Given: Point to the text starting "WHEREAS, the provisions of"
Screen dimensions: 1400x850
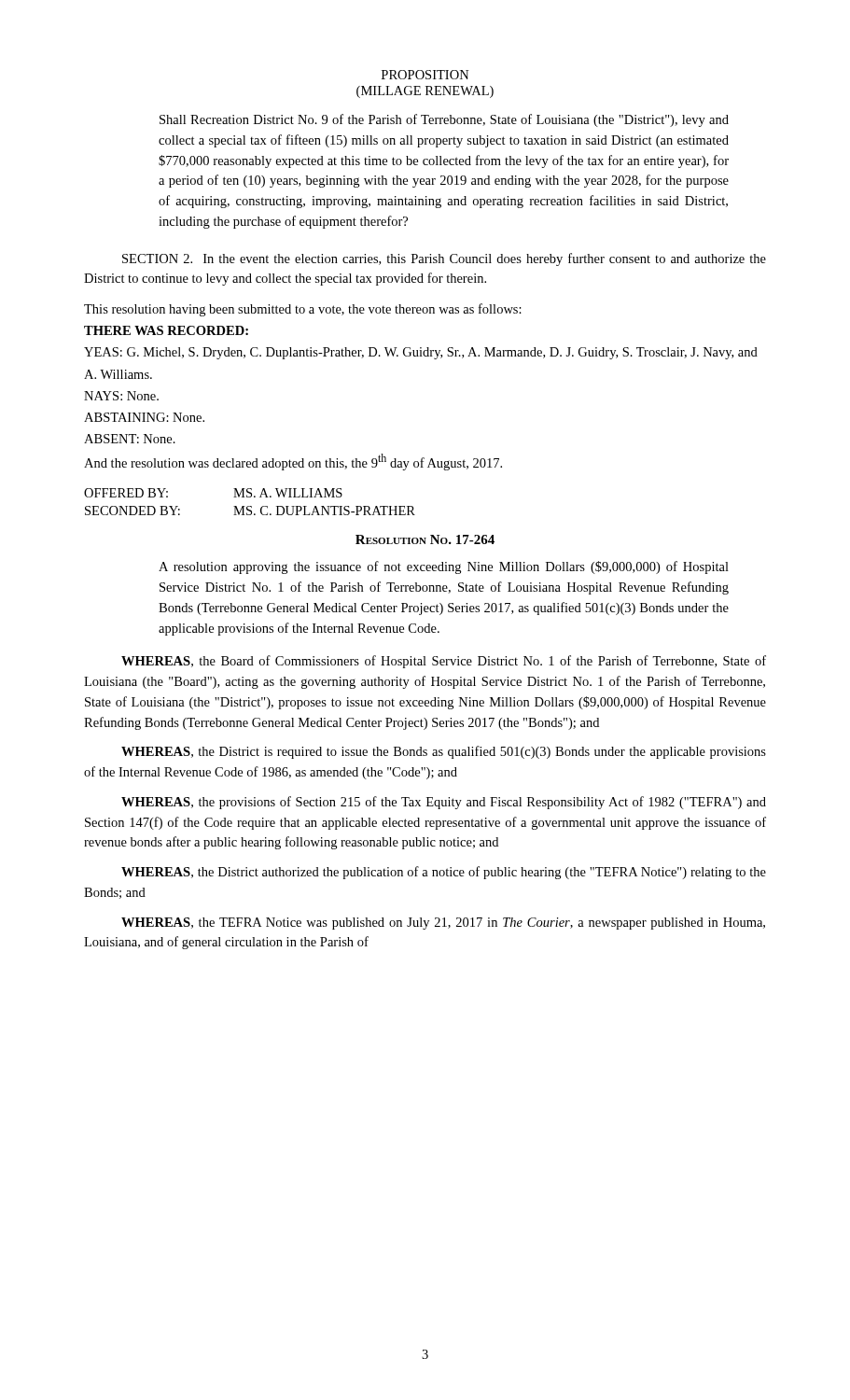Looking at the screenshot, I should [x=425, y=822].
